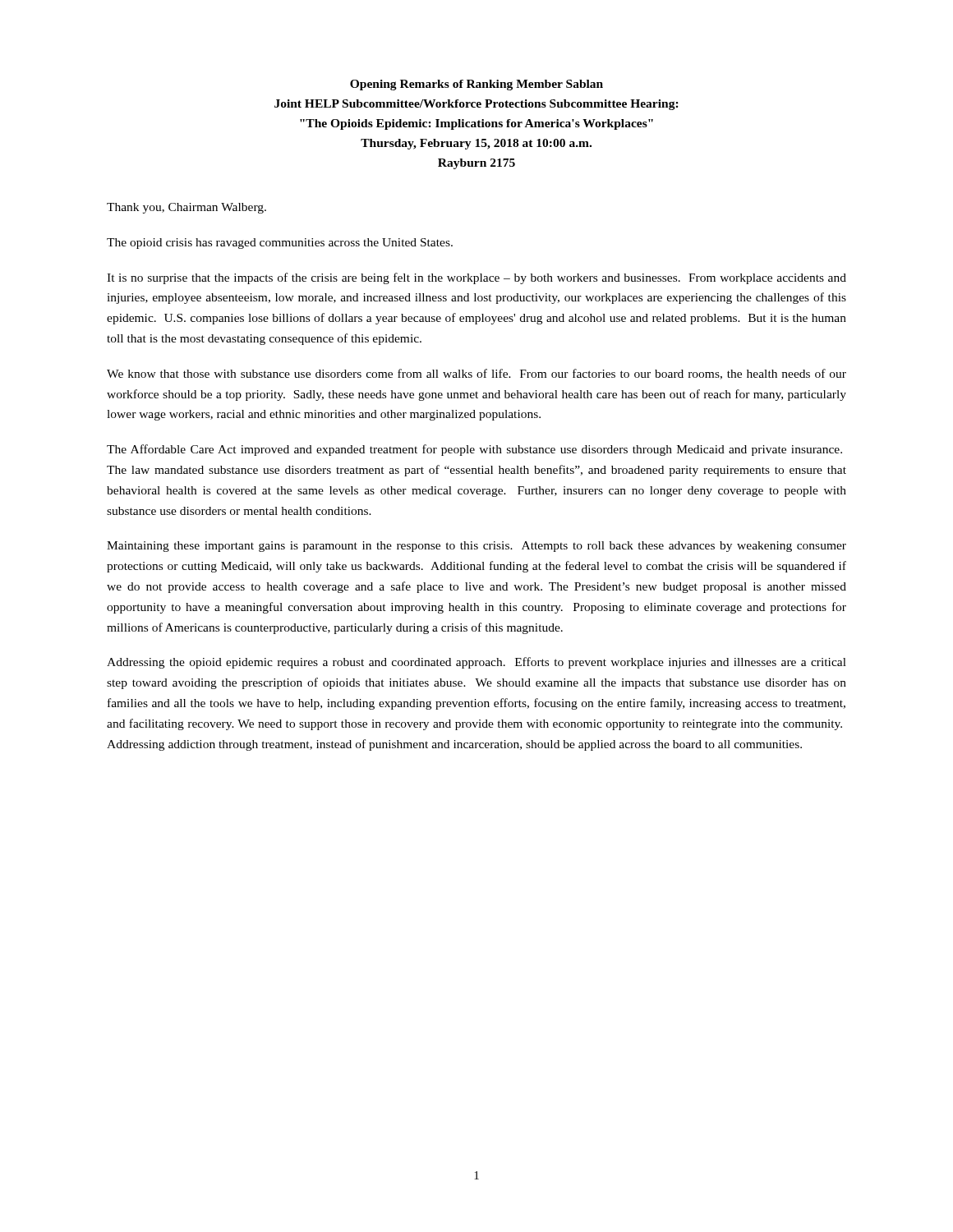953x1232 pixels.
Task: Select the element starting "We know that those with"
Action: (476, 394)
